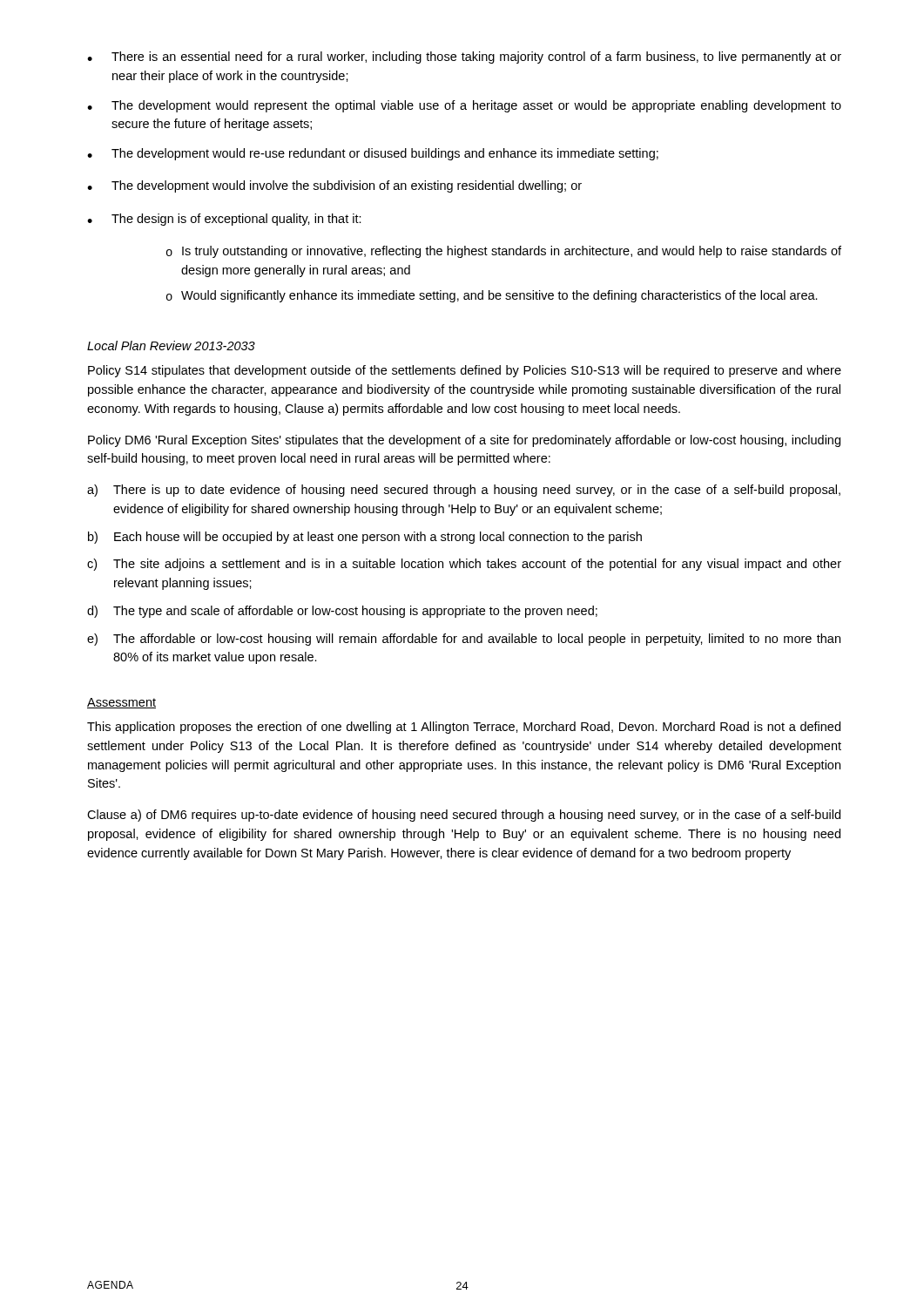924x1307 pixels.
Task: Find the element starting "c) The site"
Action: pos(464,574)
